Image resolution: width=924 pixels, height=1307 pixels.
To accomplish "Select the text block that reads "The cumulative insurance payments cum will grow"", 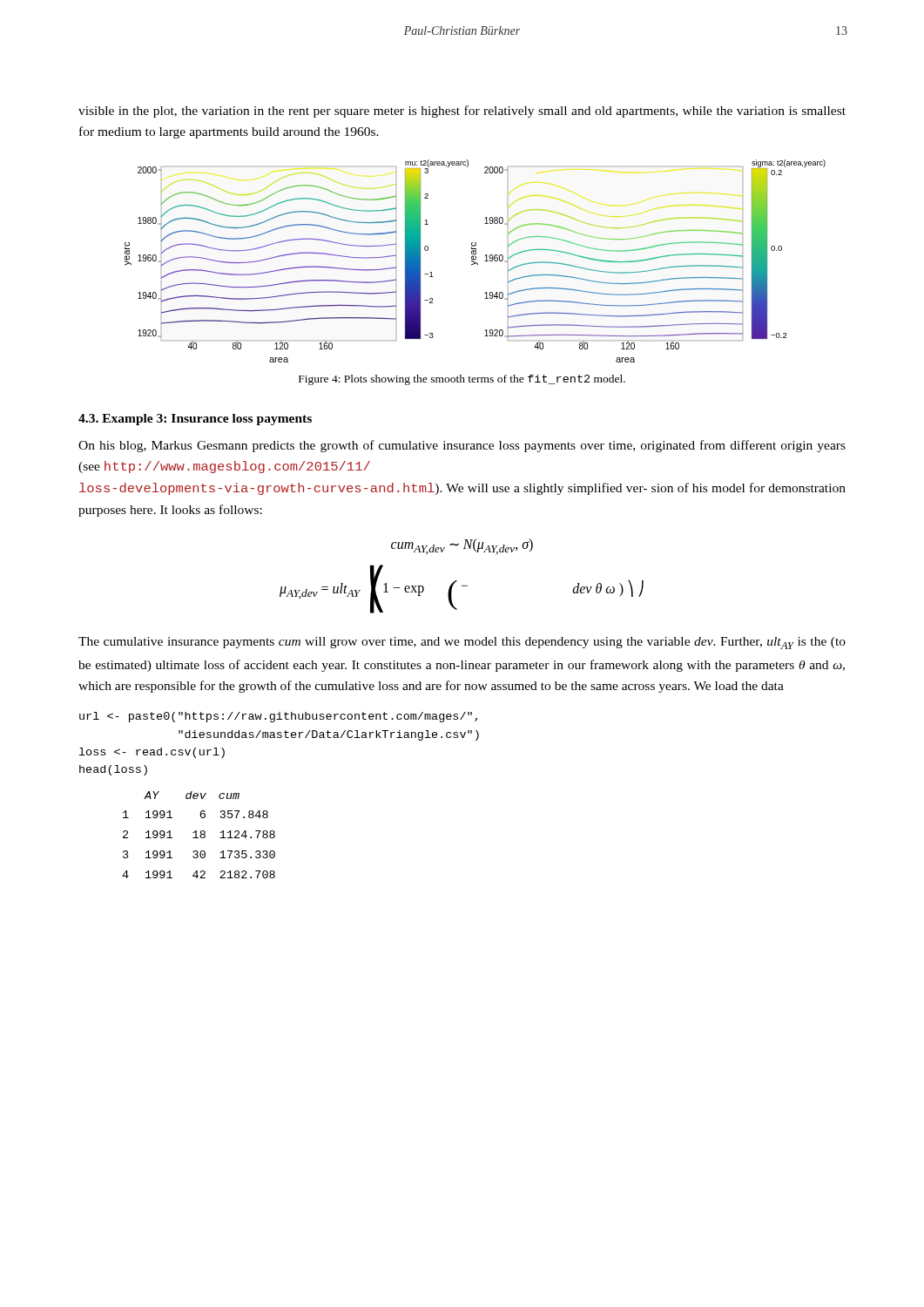I will coord(462,663).
